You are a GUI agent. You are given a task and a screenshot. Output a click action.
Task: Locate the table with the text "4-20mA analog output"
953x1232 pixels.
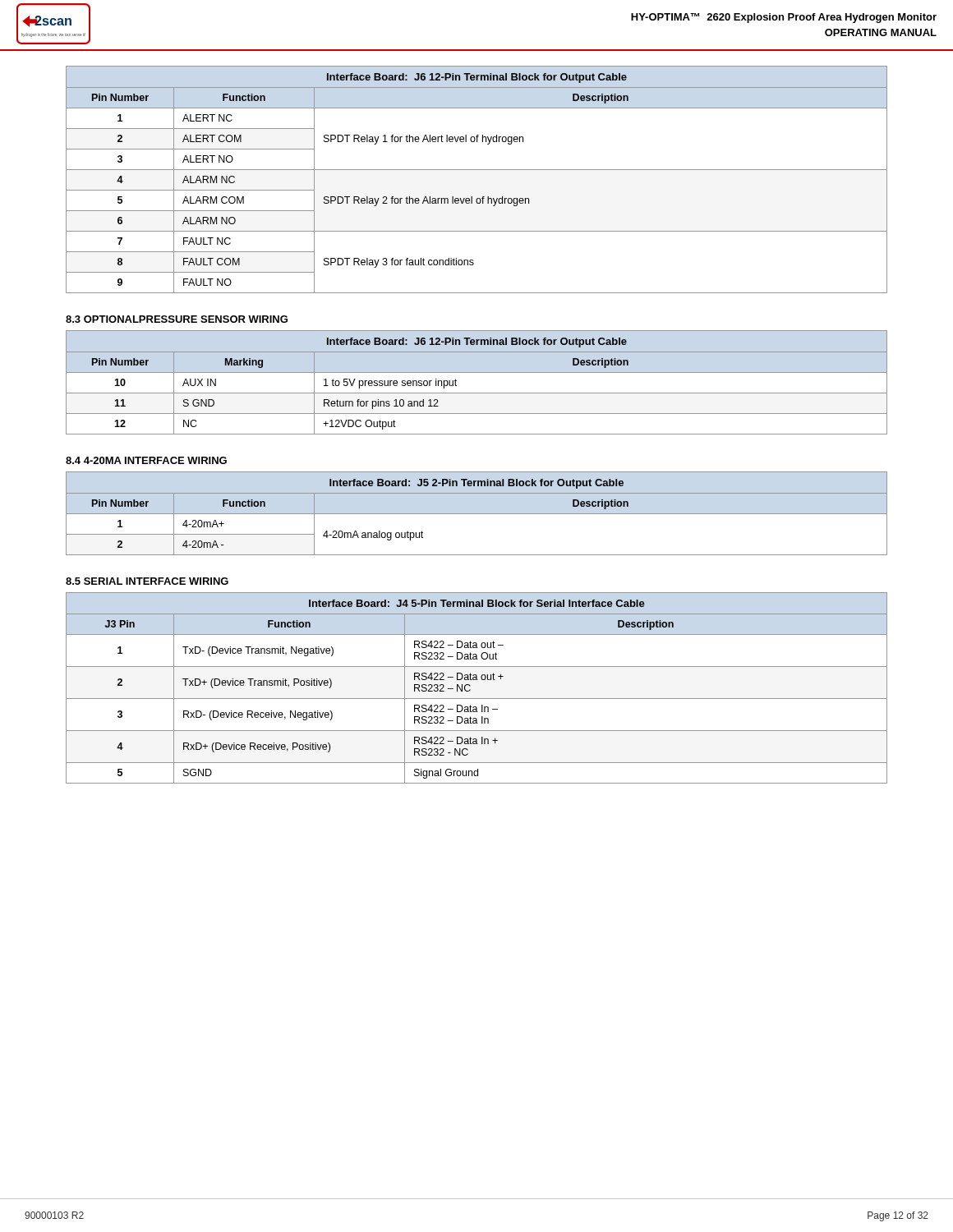click(x=476, y=513)
